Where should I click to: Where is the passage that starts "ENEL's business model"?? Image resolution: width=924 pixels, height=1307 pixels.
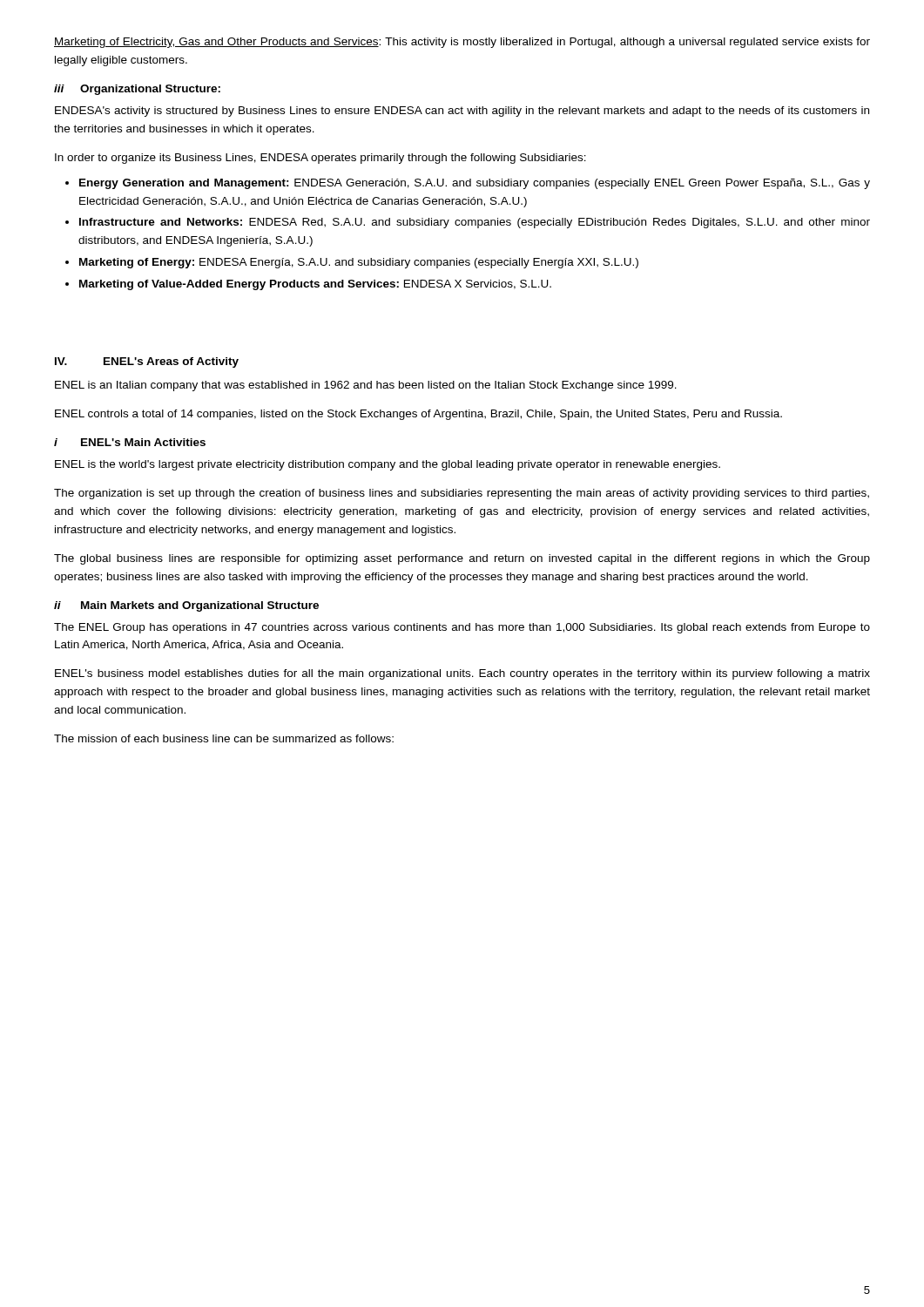click(x=462, y=692)
